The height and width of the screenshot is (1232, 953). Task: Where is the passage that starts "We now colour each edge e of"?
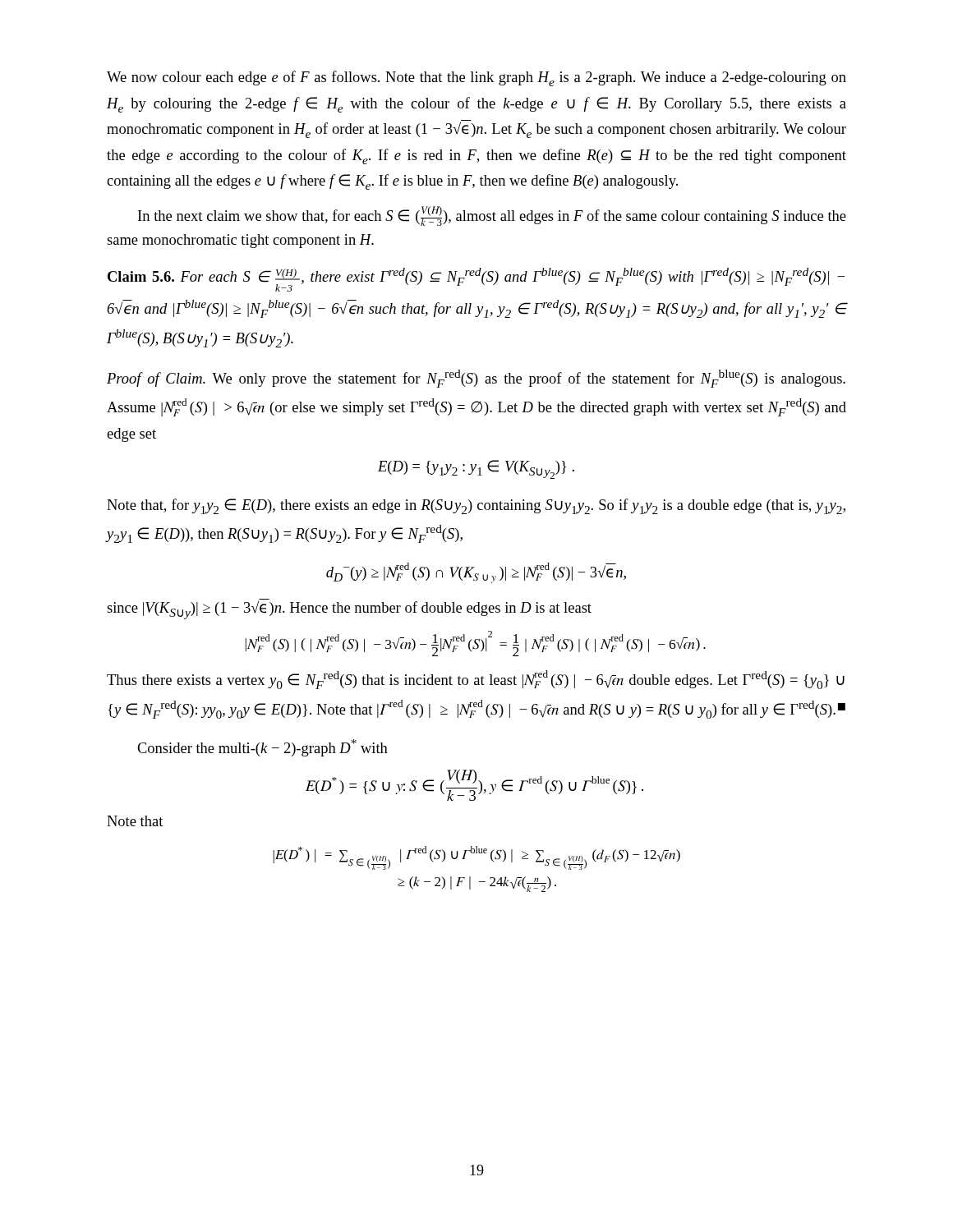point(476,131)
